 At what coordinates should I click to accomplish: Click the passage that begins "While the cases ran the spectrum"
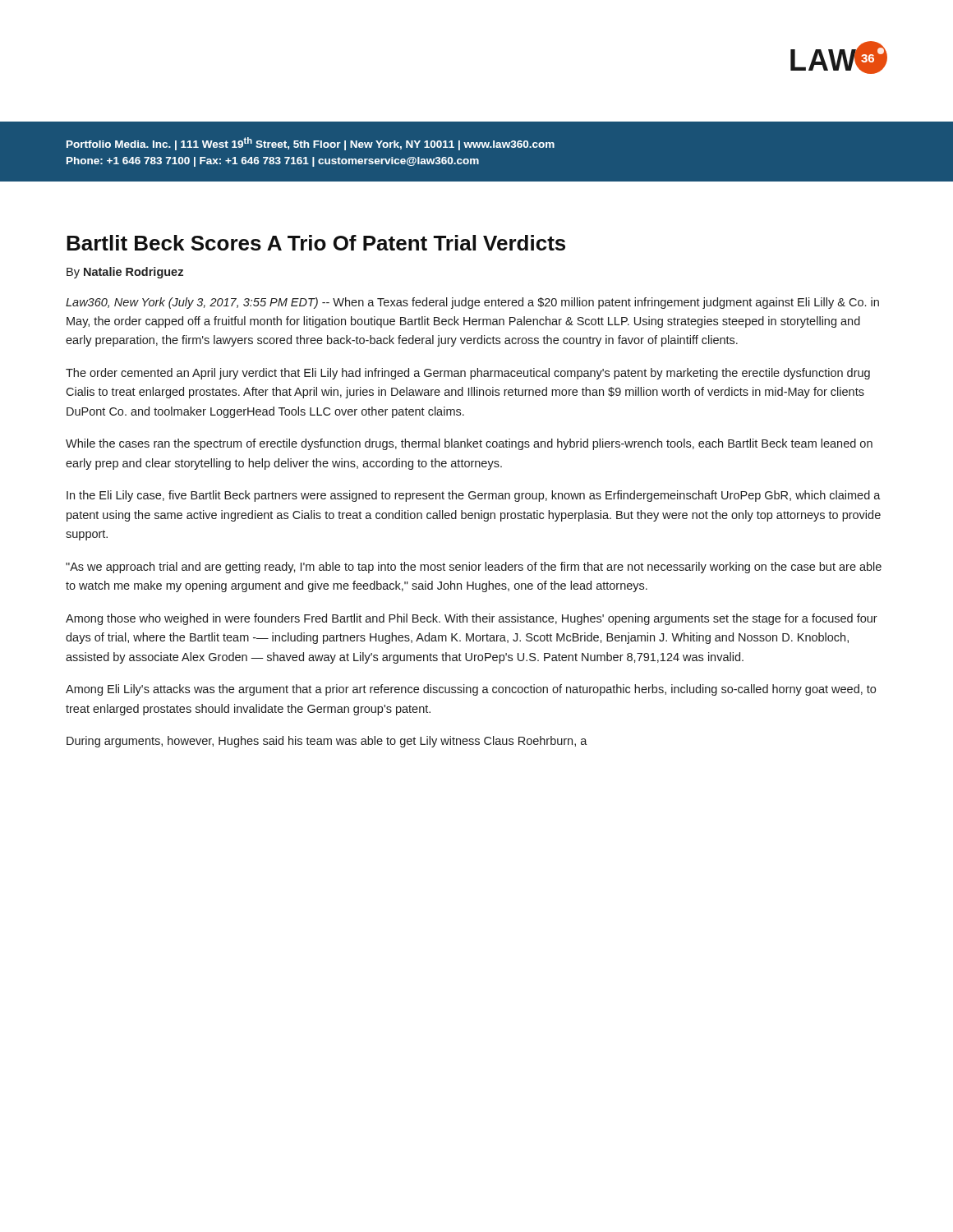pos(469,453)
